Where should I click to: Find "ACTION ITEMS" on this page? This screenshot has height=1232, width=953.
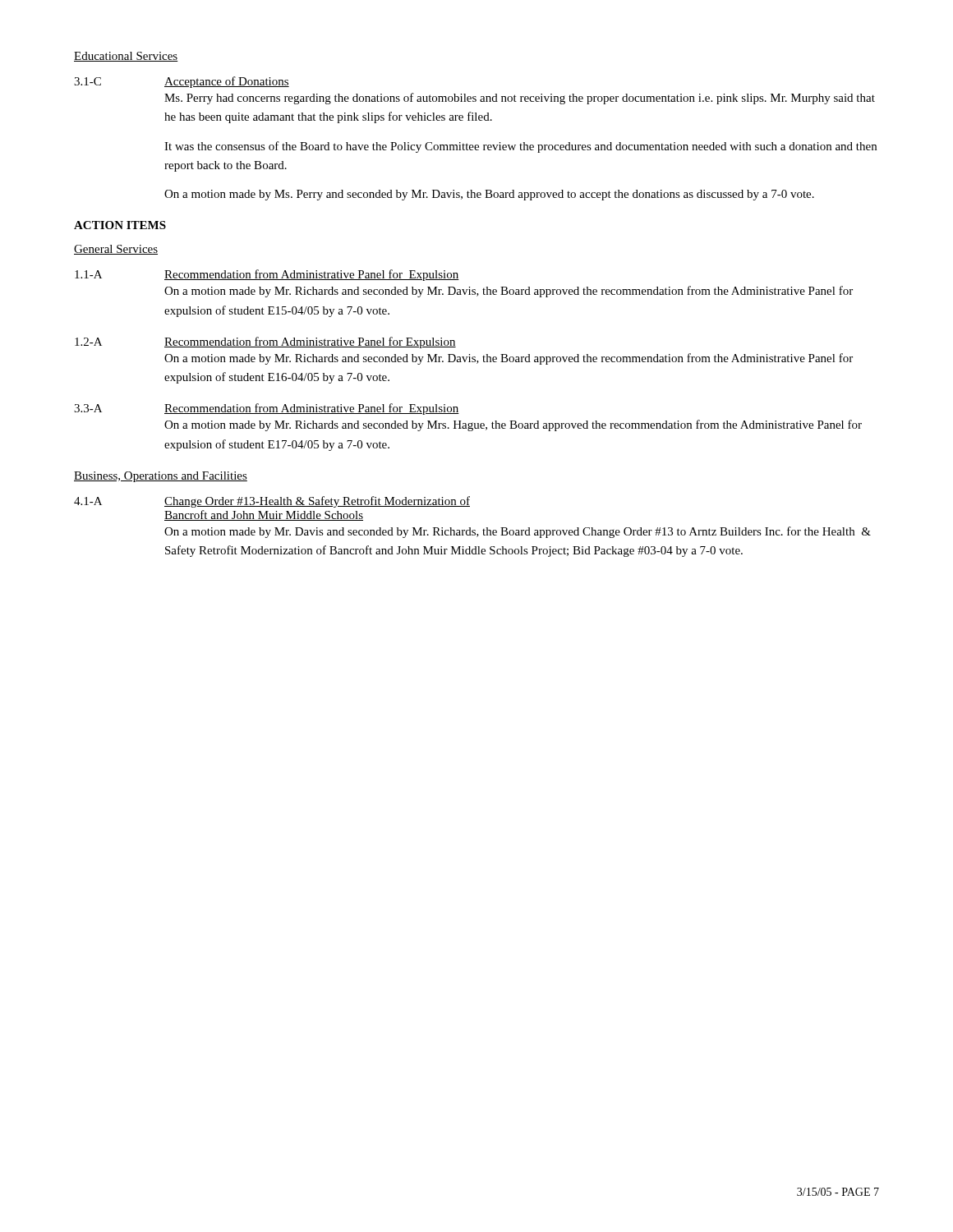[120, 225]
